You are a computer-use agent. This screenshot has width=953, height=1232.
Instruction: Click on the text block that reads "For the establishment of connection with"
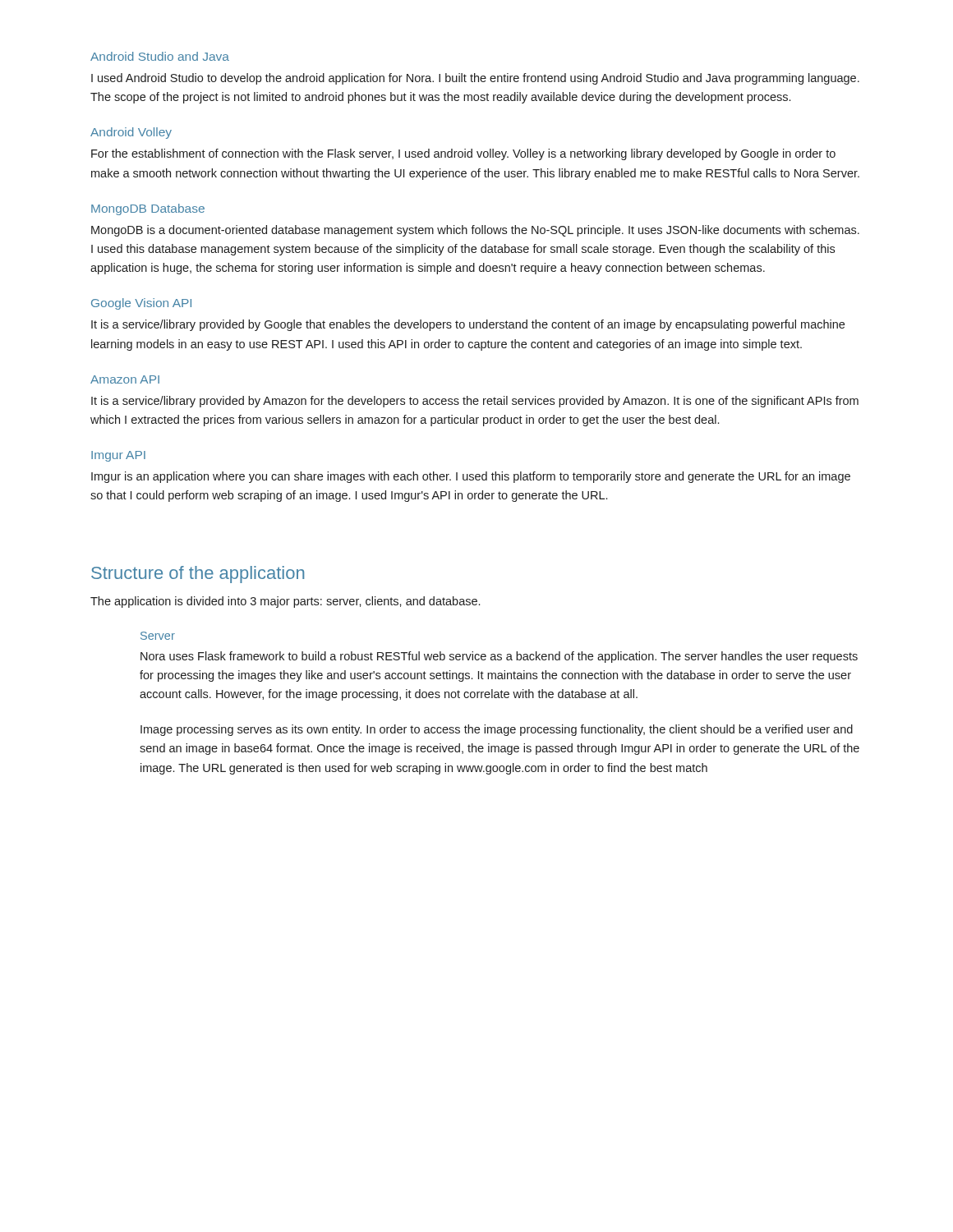pos(475,163)
